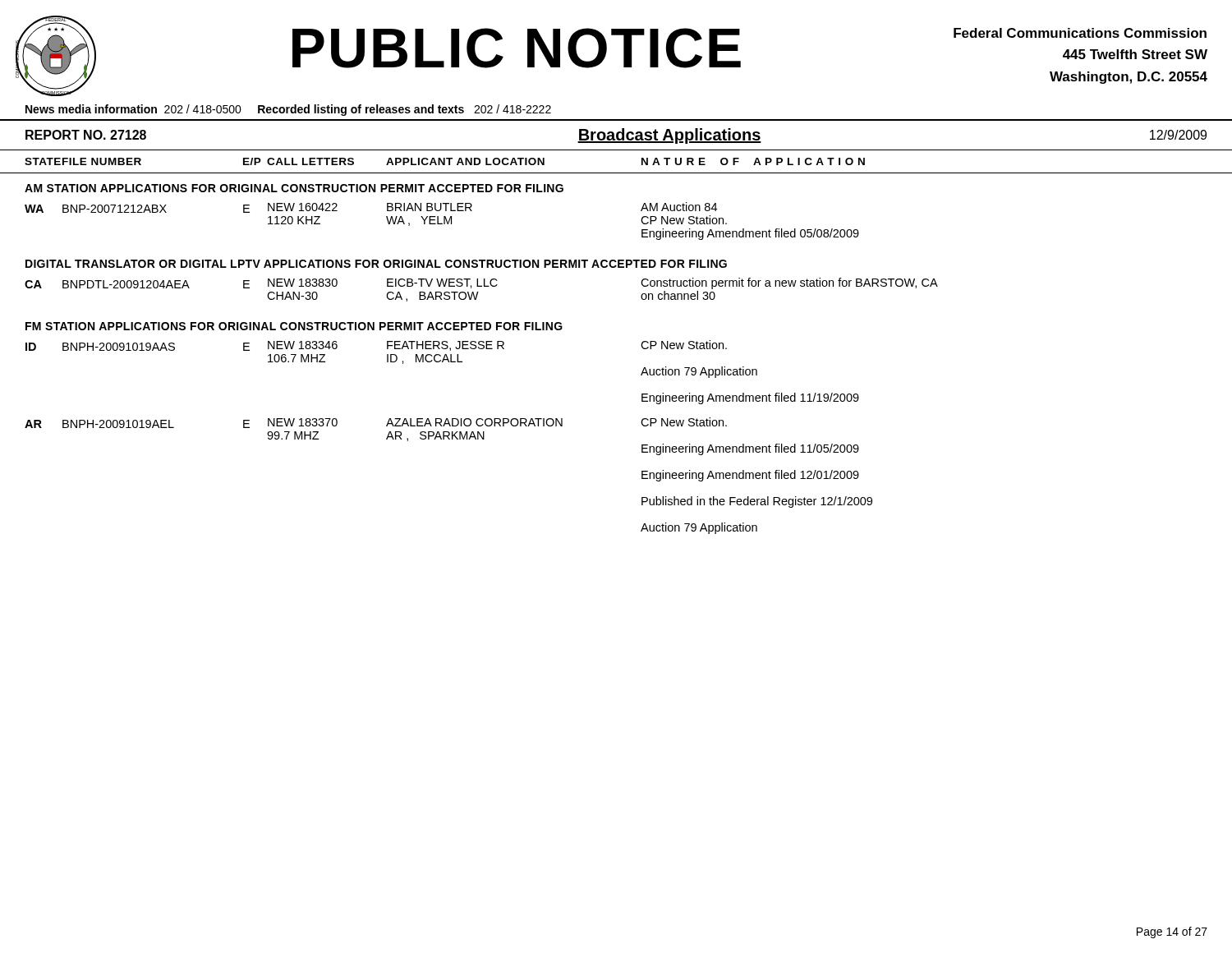The width and height of the screenshot is (1232, 953).
Task: Where is the passage that starts "ID BNPH-20091019AAS E NEW 183346"?
Action: (117, 345)
